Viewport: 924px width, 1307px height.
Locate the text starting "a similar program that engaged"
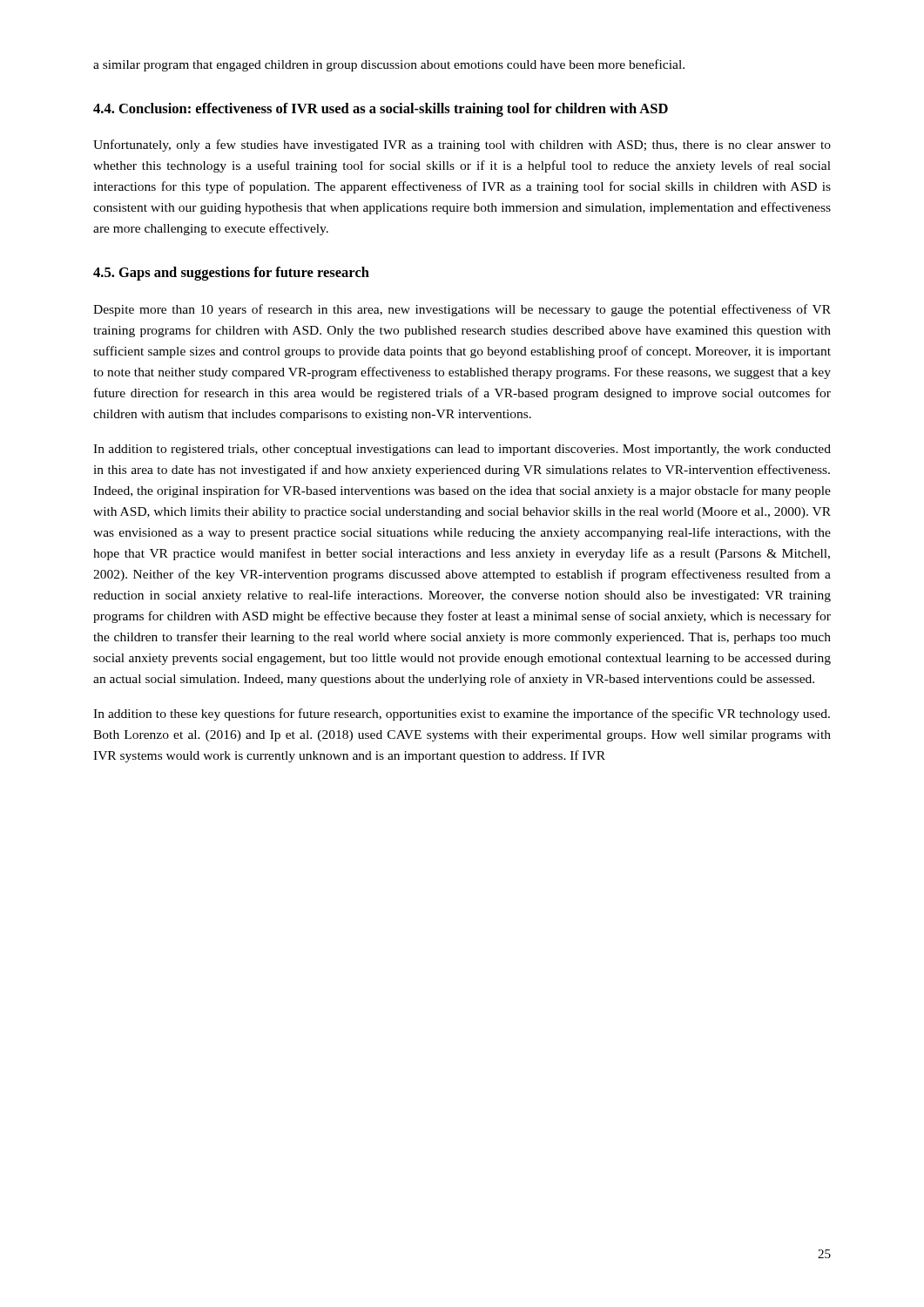tap(462, 64)
